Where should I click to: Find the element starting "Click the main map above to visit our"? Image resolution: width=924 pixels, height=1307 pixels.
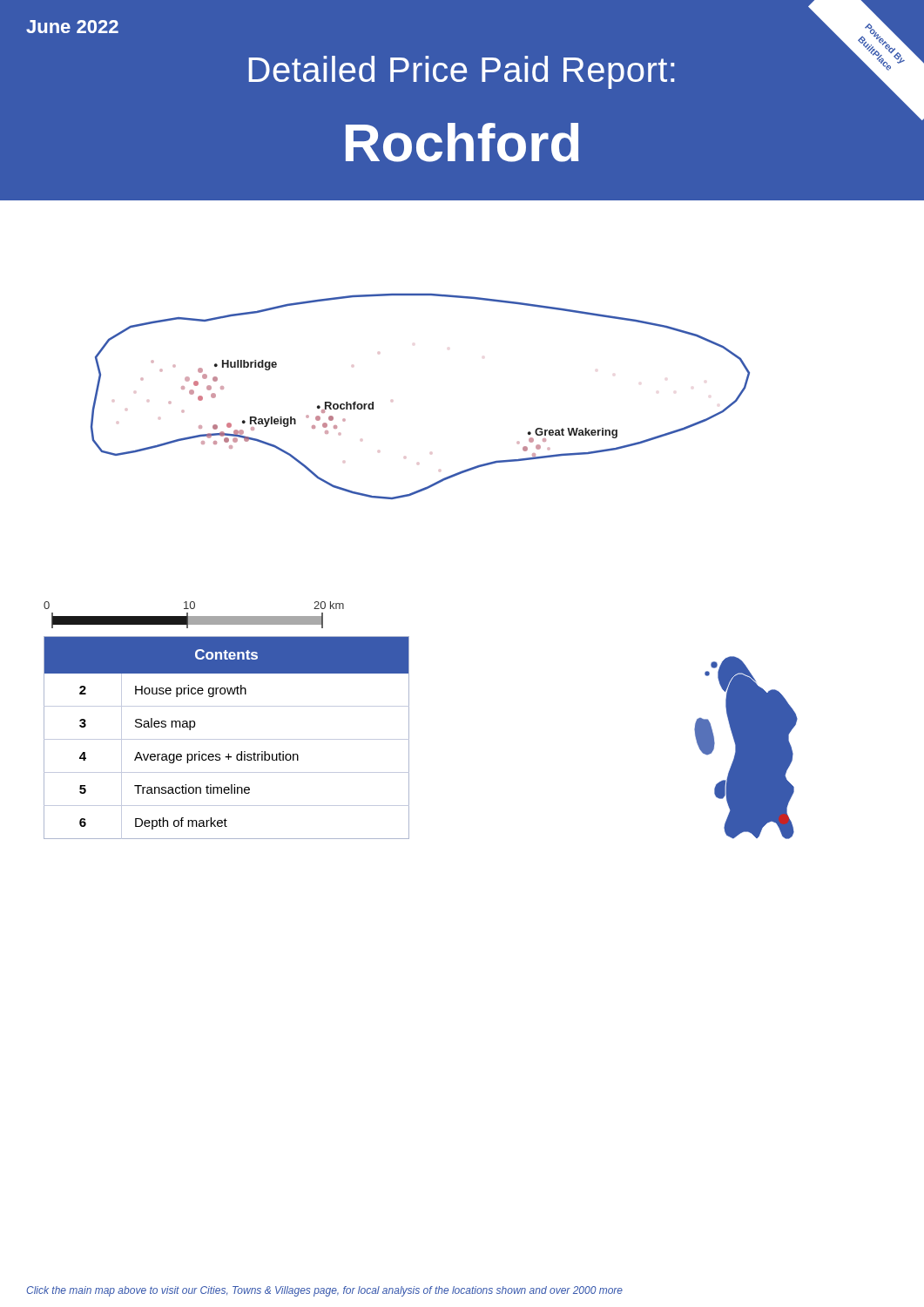[x=324, y=1290]
